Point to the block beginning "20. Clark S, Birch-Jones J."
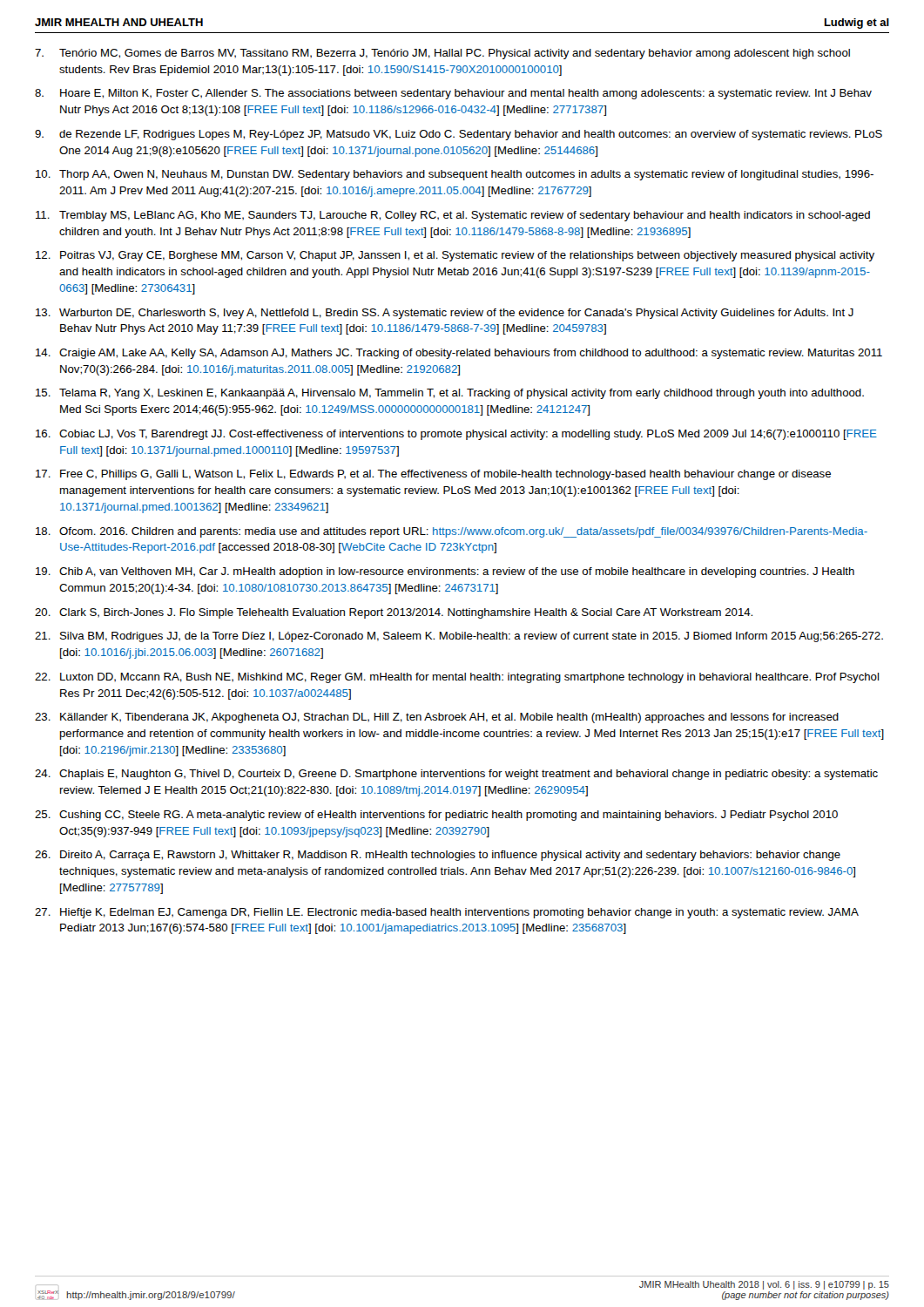 (x=462, y=613)
